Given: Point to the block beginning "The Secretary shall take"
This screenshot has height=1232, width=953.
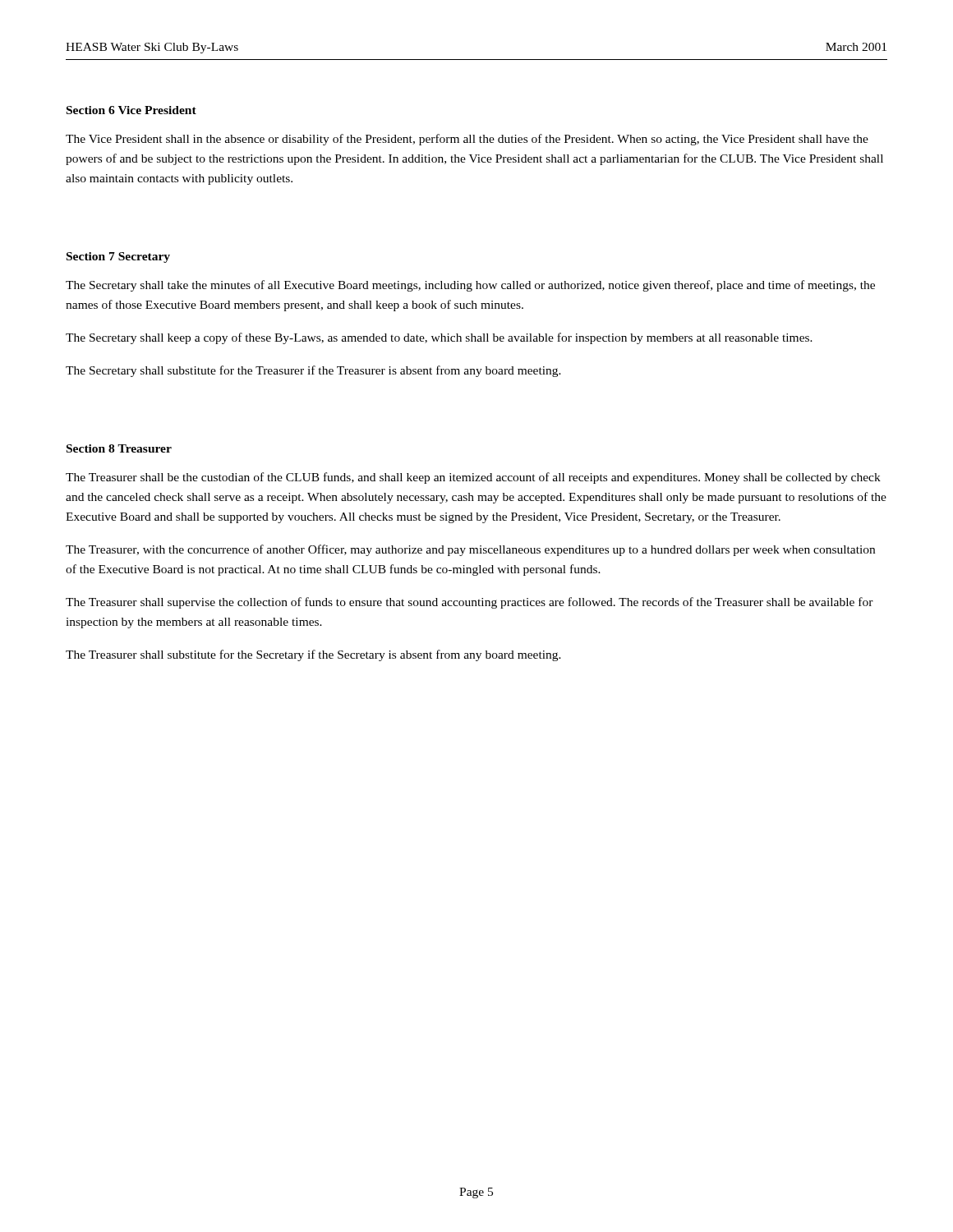Looking at the screenshot, I should click(471, 295).
